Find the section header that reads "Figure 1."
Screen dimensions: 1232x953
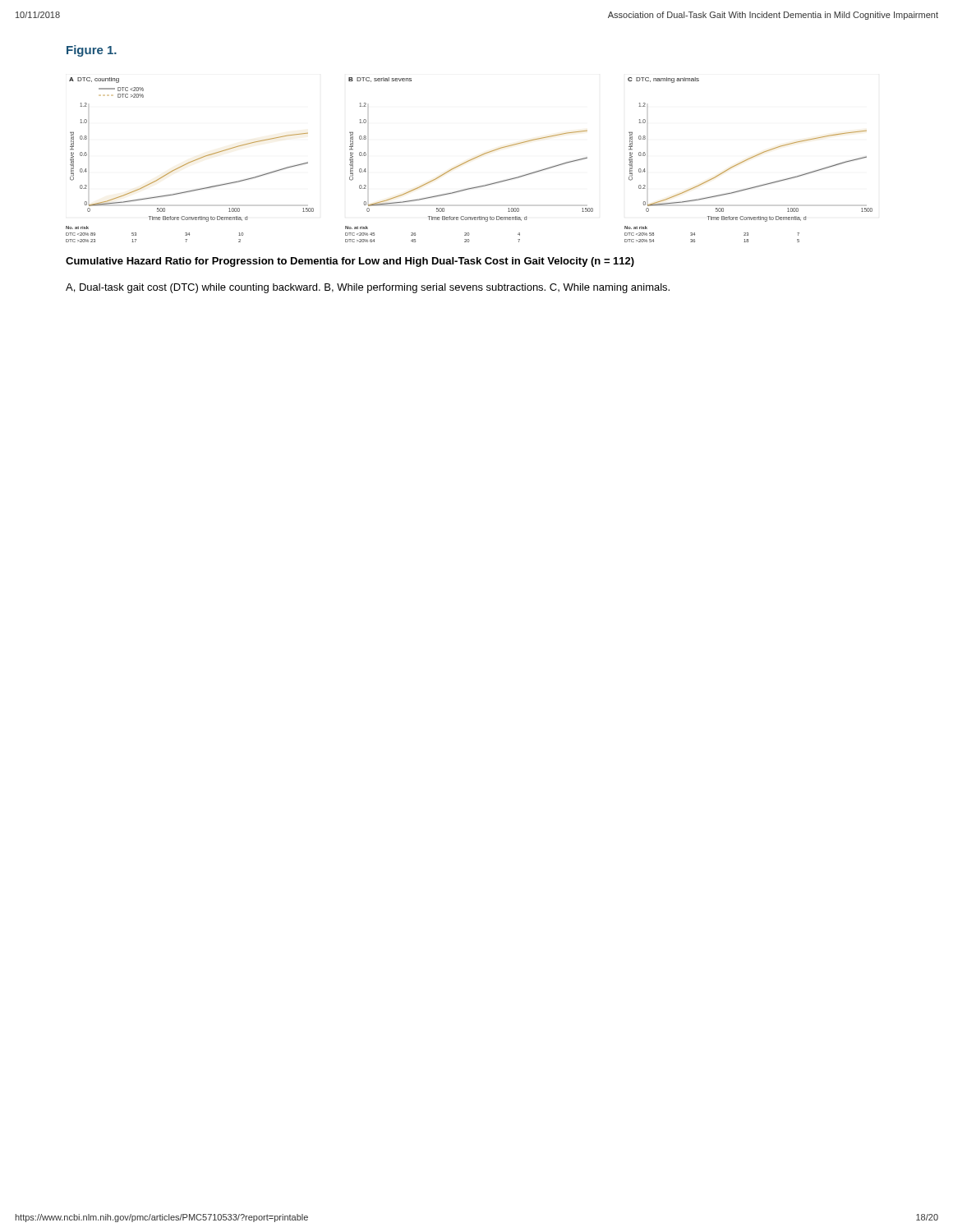coord(91,50)
